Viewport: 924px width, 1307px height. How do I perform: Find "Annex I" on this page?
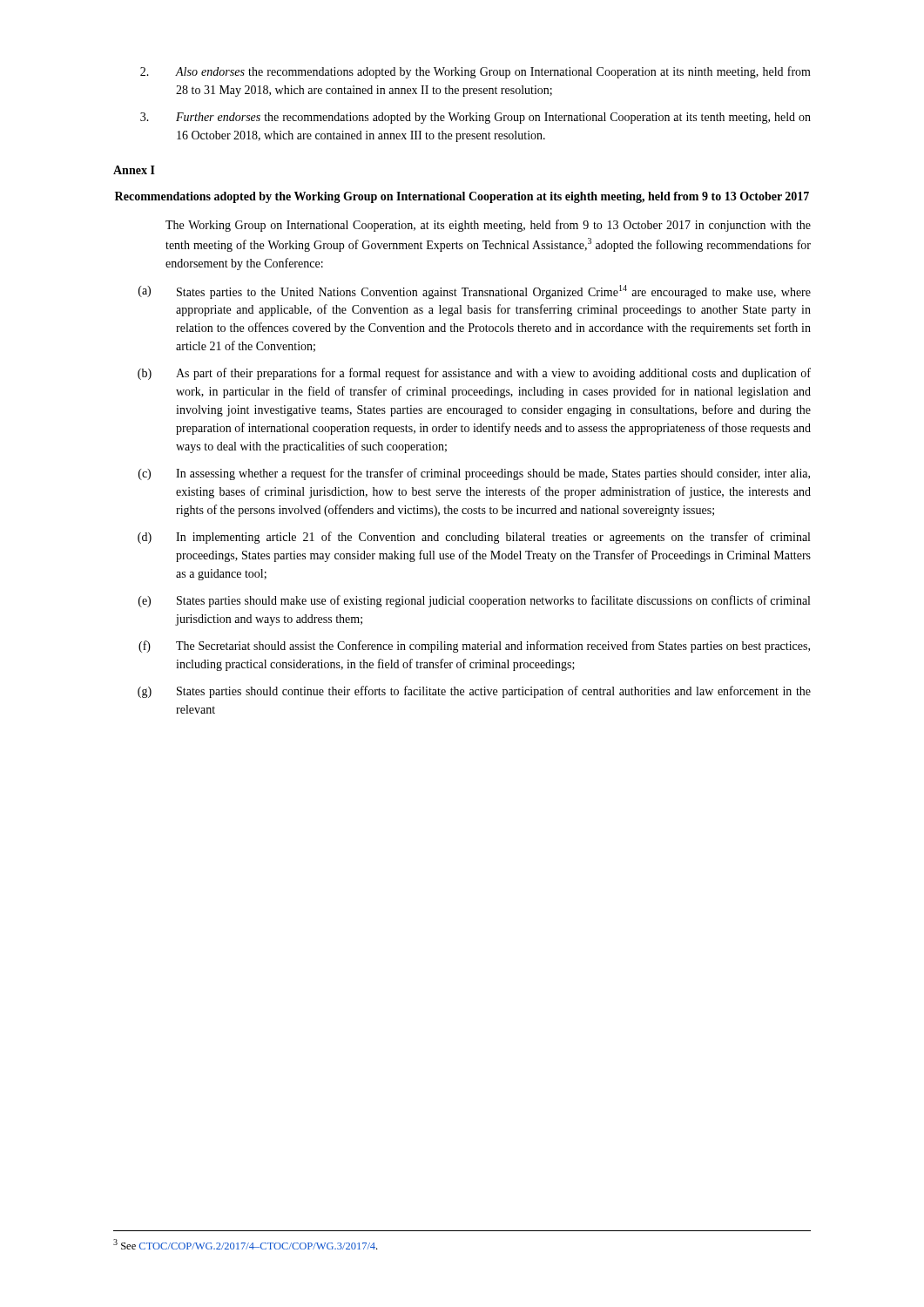[x=134, y=170]
